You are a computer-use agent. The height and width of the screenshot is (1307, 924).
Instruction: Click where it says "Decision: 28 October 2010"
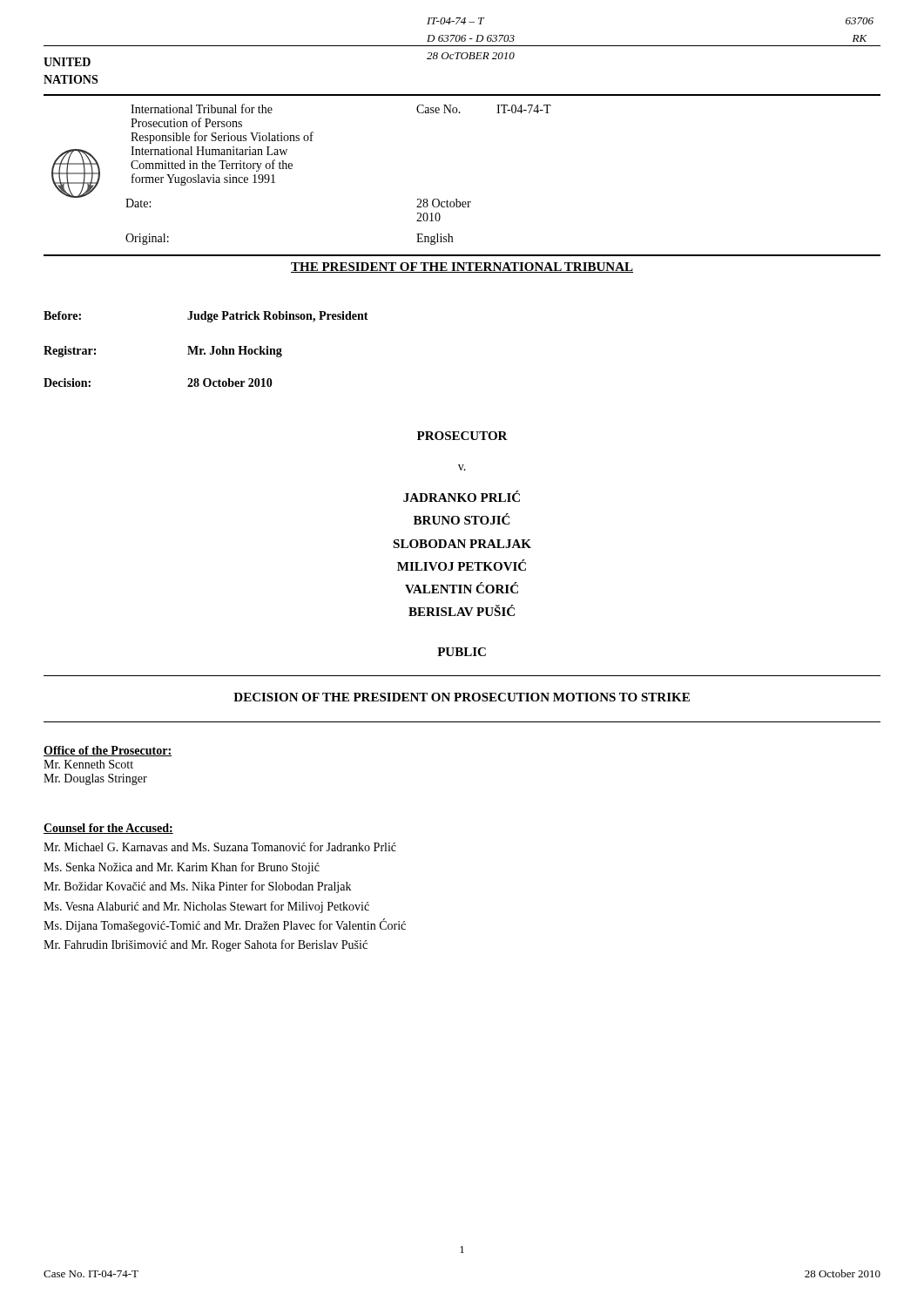click(65, 382)
